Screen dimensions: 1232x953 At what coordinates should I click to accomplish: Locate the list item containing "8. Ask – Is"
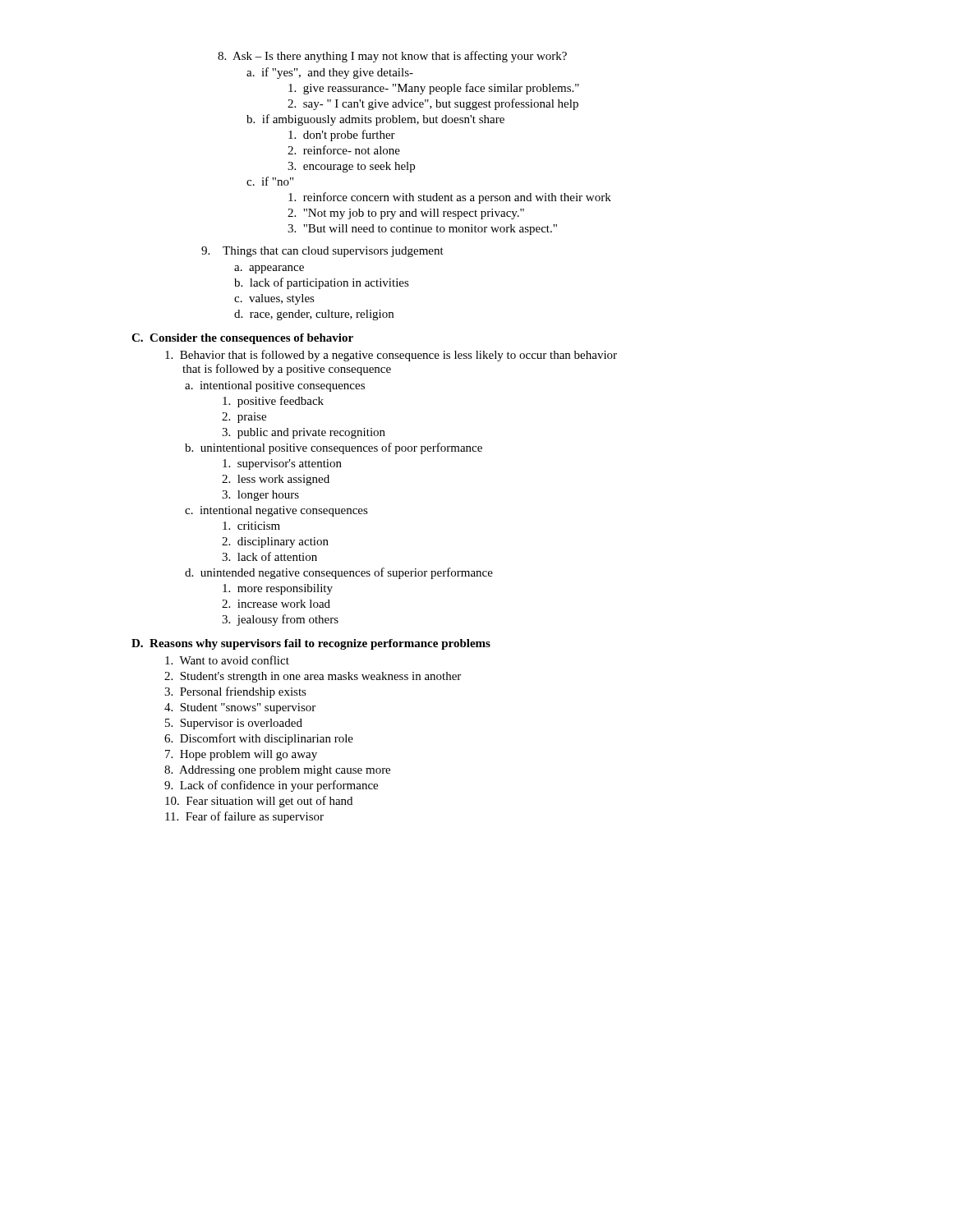click(x=392, y=56)
